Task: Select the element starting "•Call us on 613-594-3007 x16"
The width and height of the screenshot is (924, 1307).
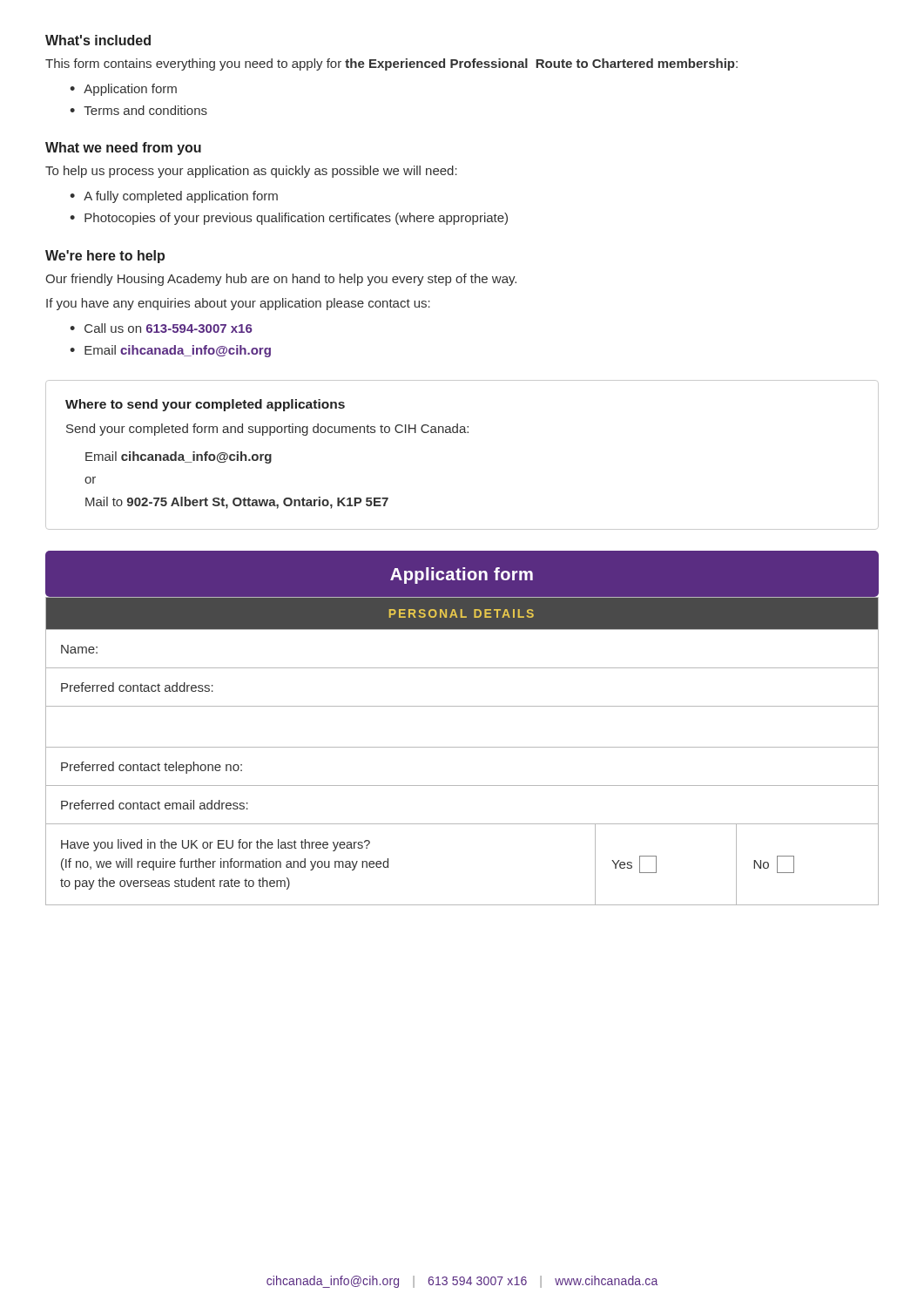Action: 161,329
